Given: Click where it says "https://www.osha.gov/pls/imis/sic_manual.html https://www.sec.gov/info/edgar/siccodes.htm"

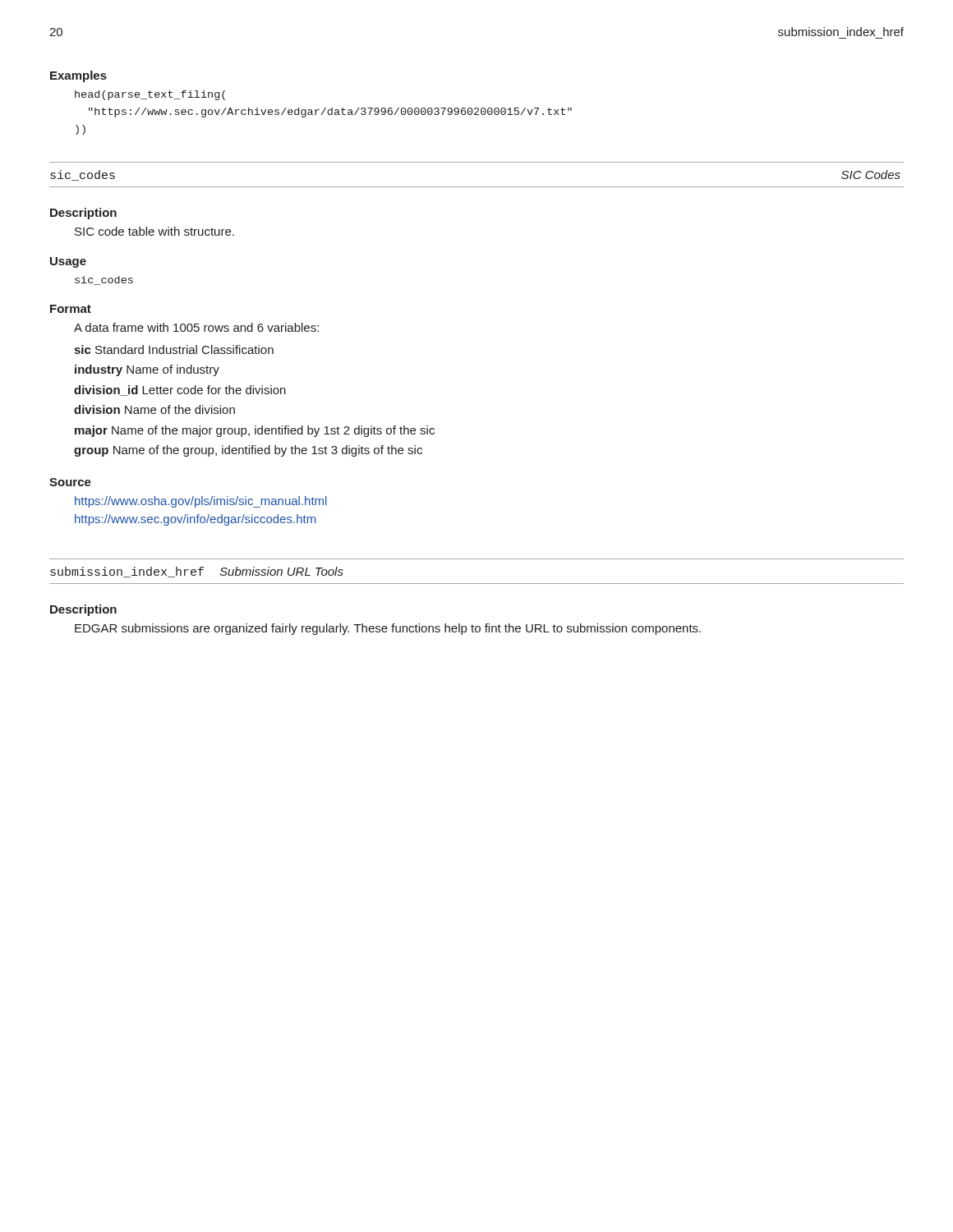Looking at the screenshot, I should (x=201, y=510).
